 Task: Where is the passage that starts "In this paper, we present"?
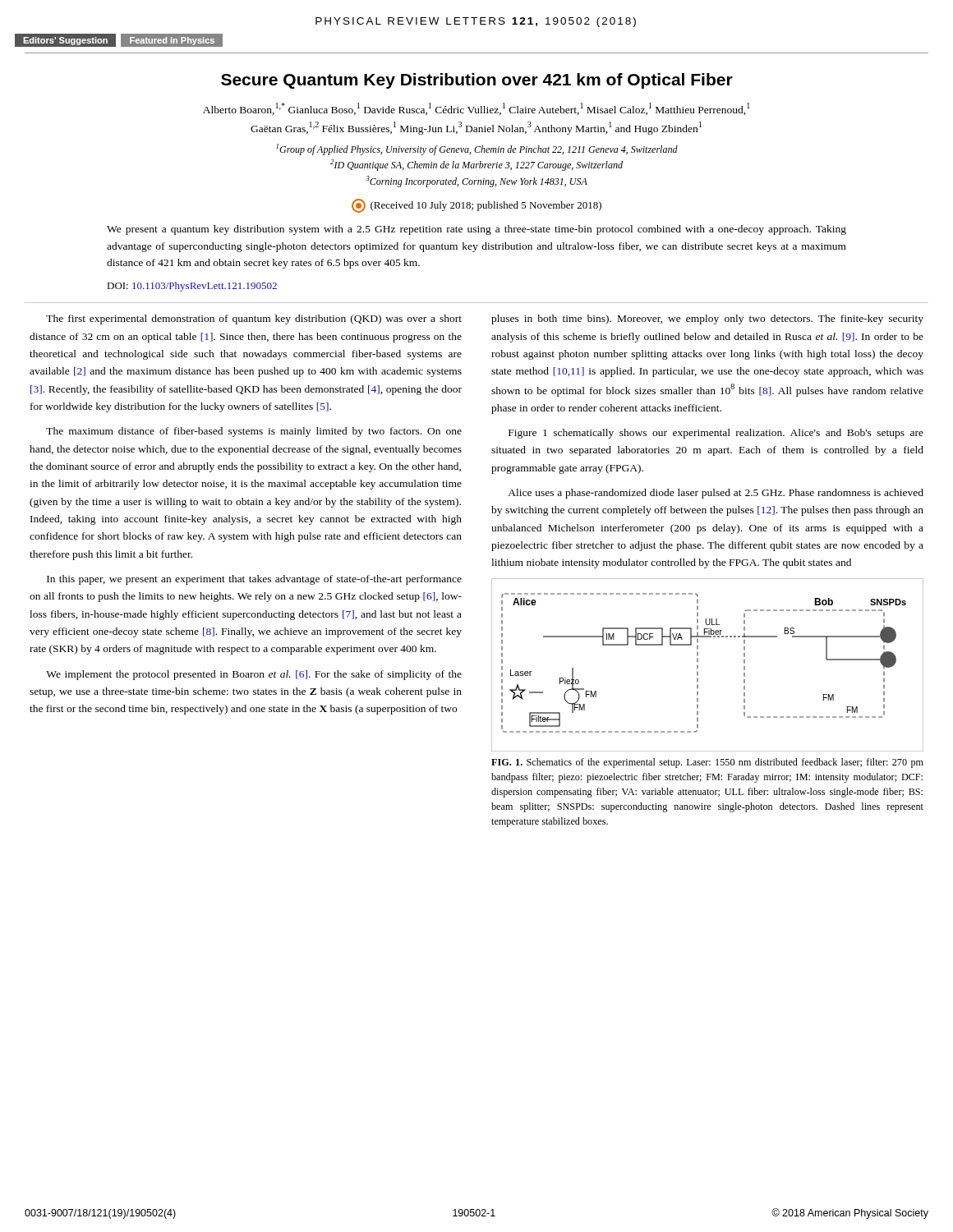coord(246,614)
